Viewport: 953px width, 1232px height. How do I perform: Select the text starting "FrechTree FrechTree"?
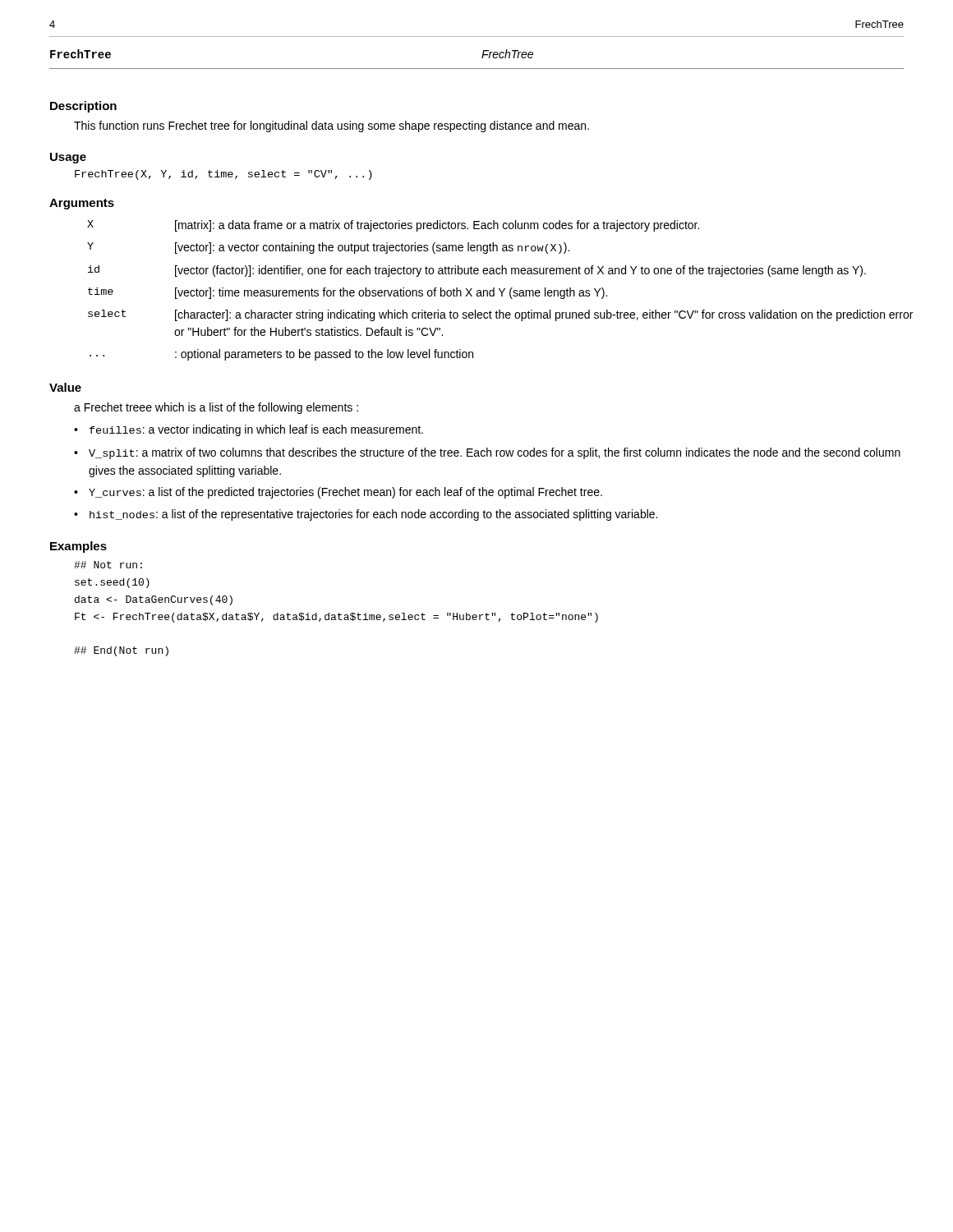coord(476,55)
